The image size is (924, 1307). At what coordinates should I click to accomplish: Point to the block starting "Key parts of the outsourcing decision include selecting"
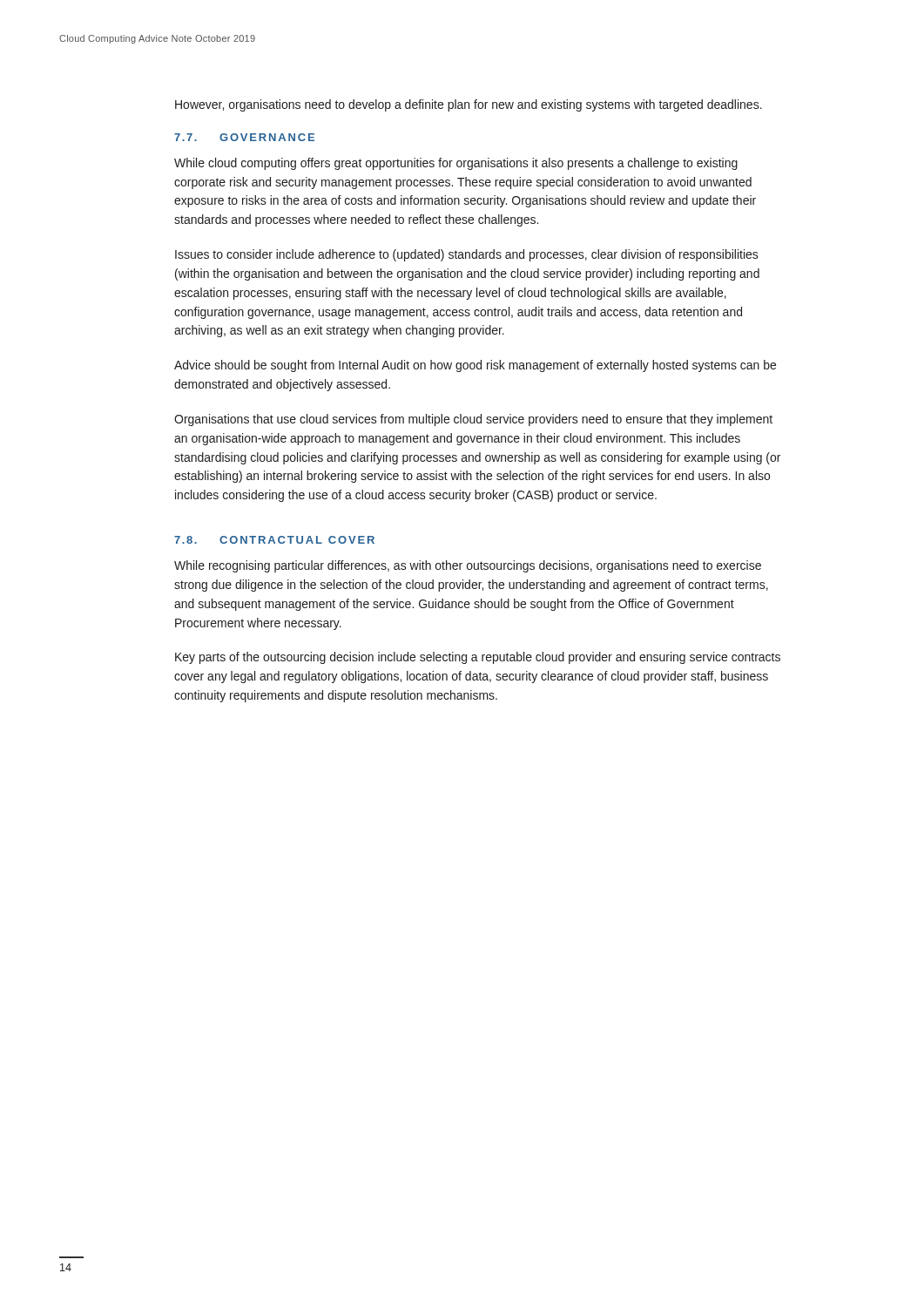click(x=477, y=676)
